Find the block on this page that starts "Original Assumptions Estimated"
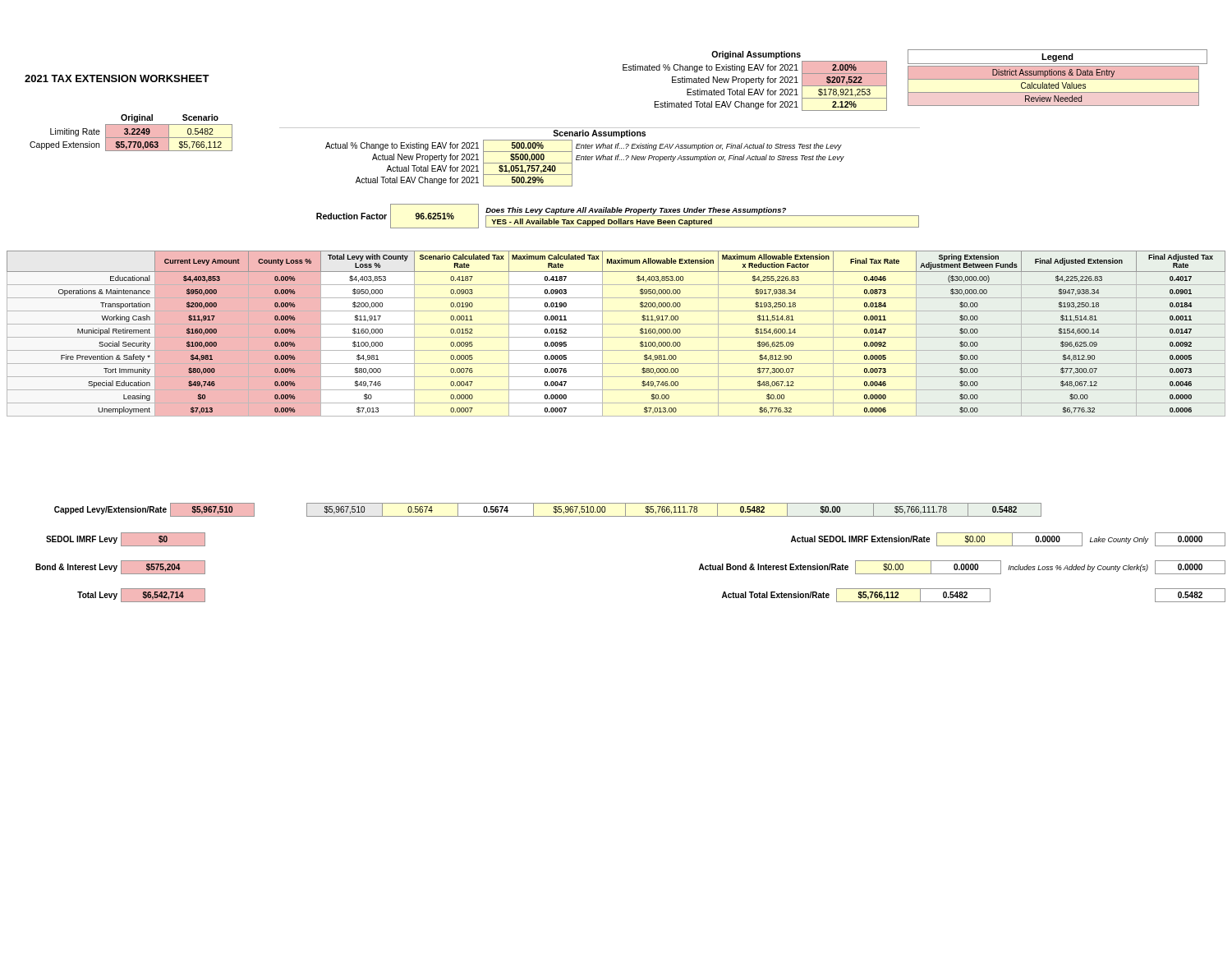The image size is (1232, 953). coord(649,80)
